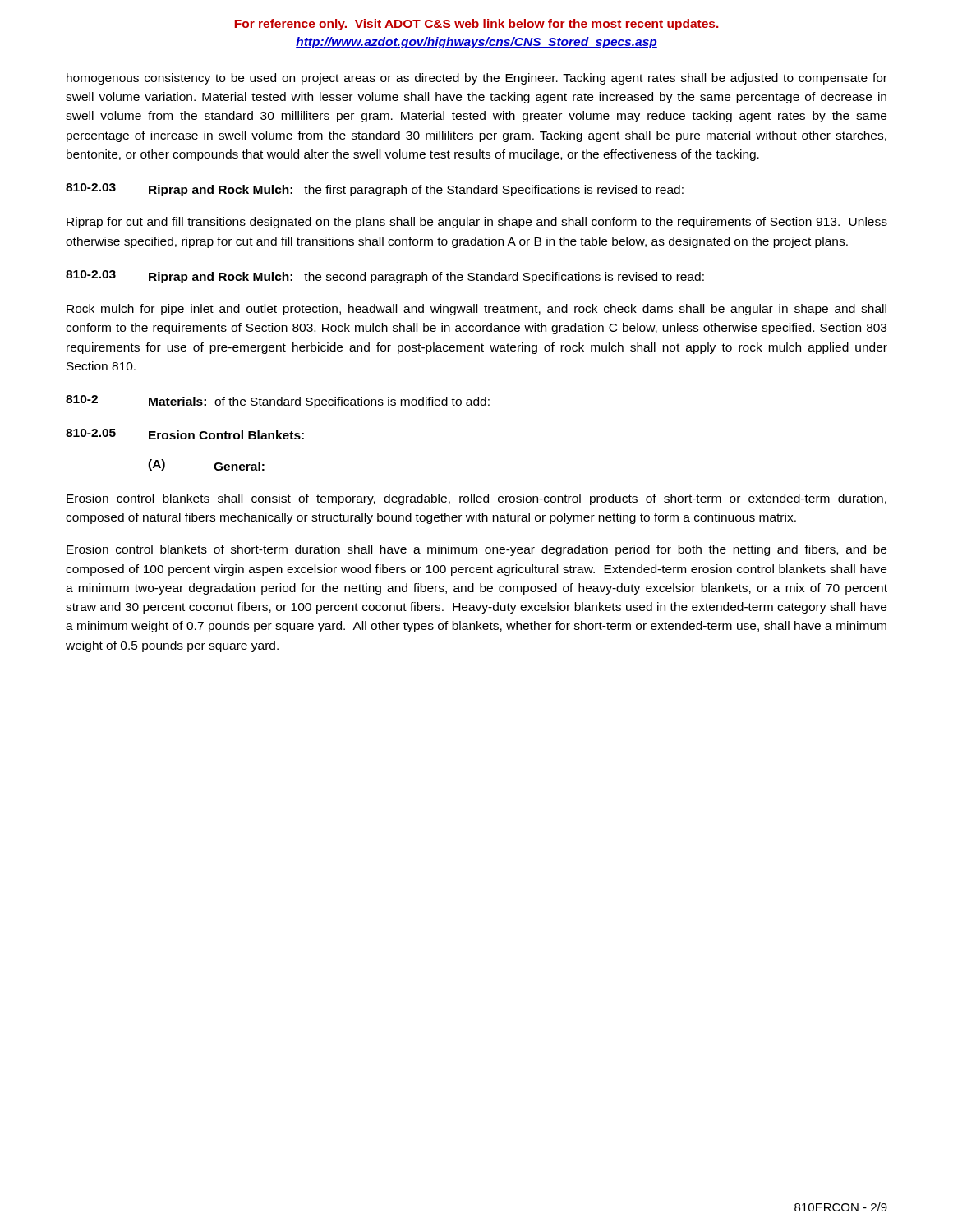Select the block starting "810-2.05 Erosion Control Blankets:"
Viewport: 953px width, 1232px height.
[185, 434]
